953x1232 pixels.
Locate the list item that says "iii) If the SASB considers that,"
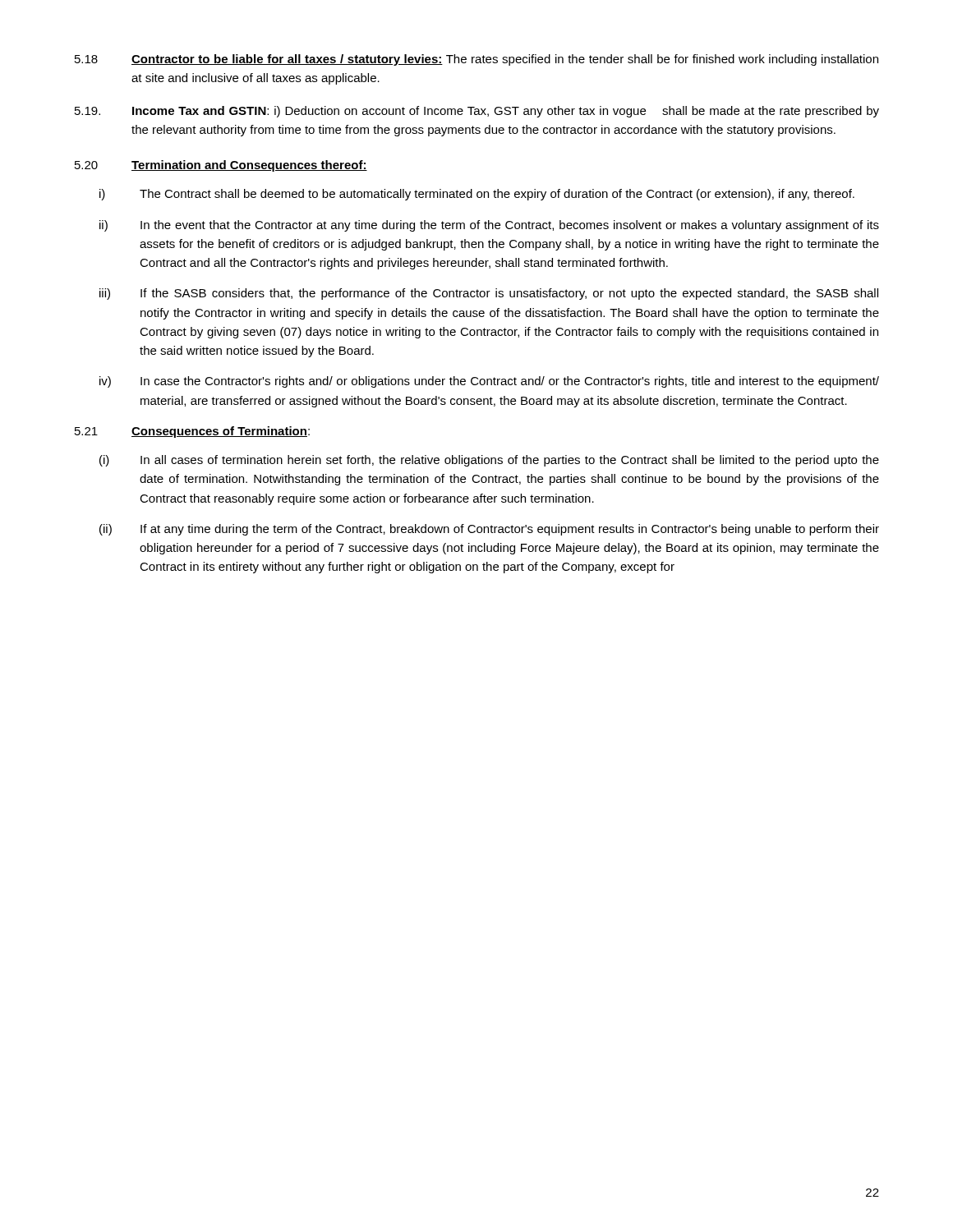489,322
